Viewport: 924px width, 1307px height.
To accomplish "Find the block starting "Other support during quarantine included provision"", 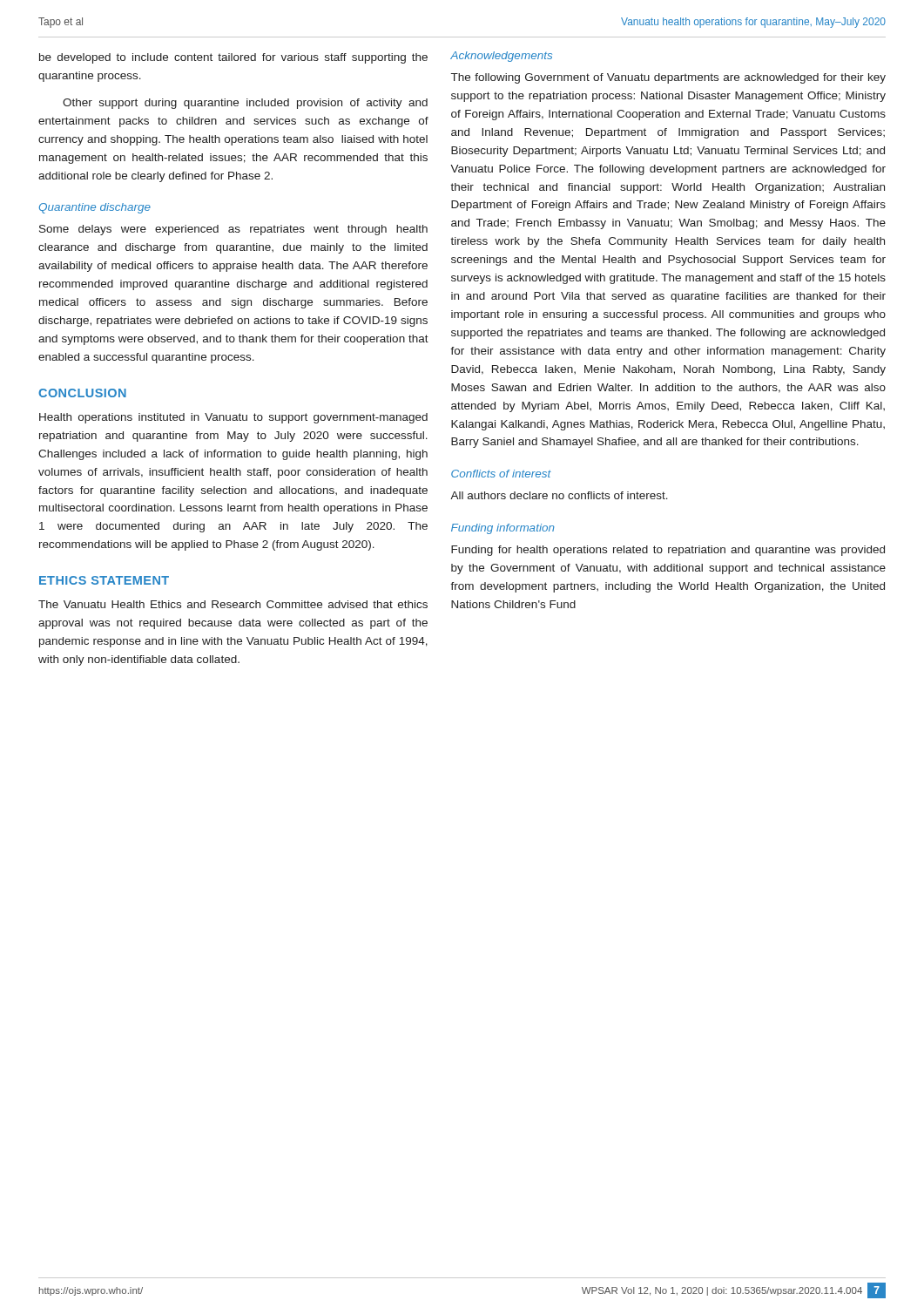I will click(233, 140).
